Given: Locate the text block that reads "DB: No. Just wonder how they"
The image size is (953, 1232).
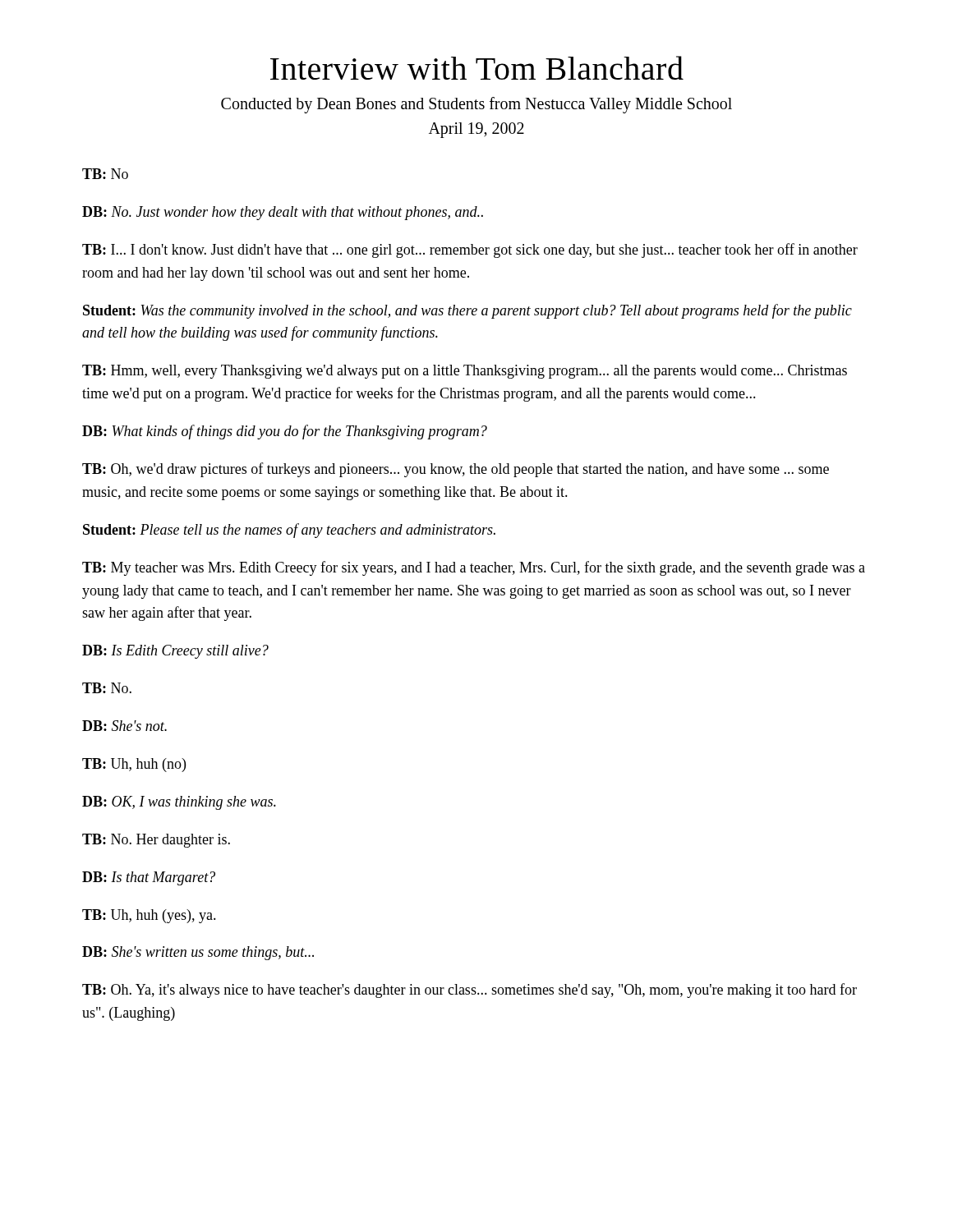Looking at the screenshot, I should [x=283, y=212].
